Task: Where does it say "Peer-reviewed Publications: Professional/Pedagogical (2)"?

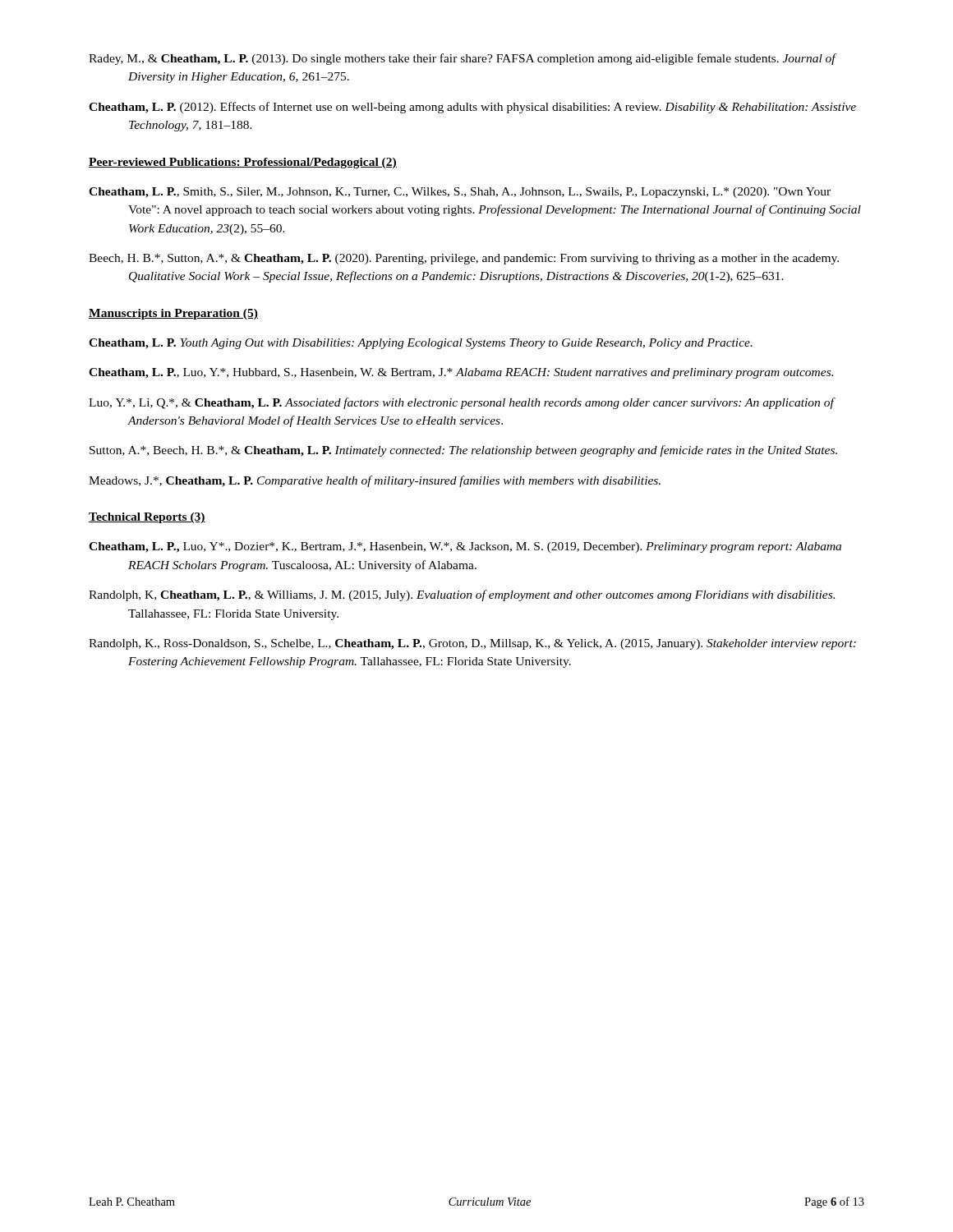Action: coord(243,161)
